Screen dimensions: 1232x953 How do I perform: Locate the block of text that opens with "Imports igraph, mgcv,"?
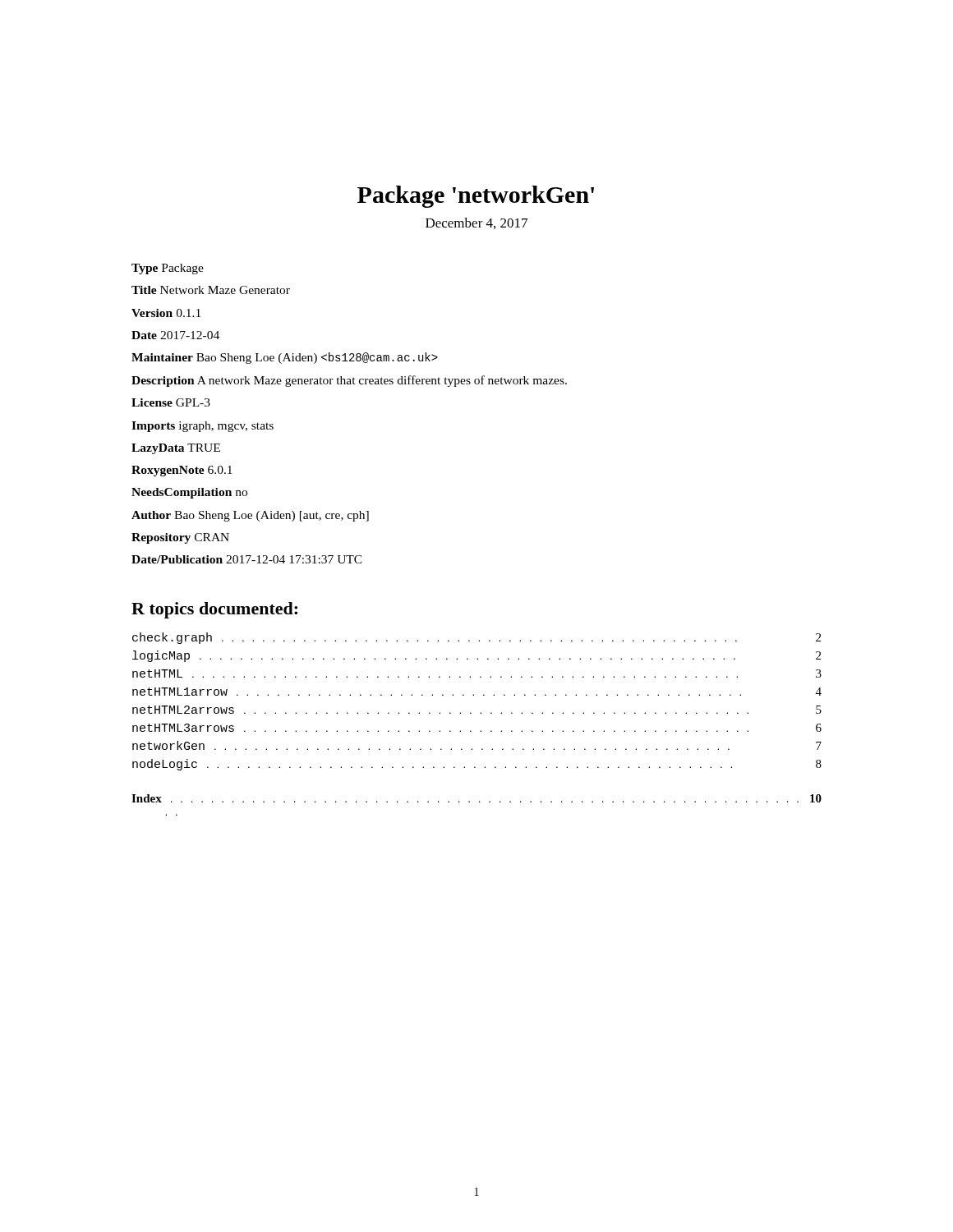coord(203,425)
